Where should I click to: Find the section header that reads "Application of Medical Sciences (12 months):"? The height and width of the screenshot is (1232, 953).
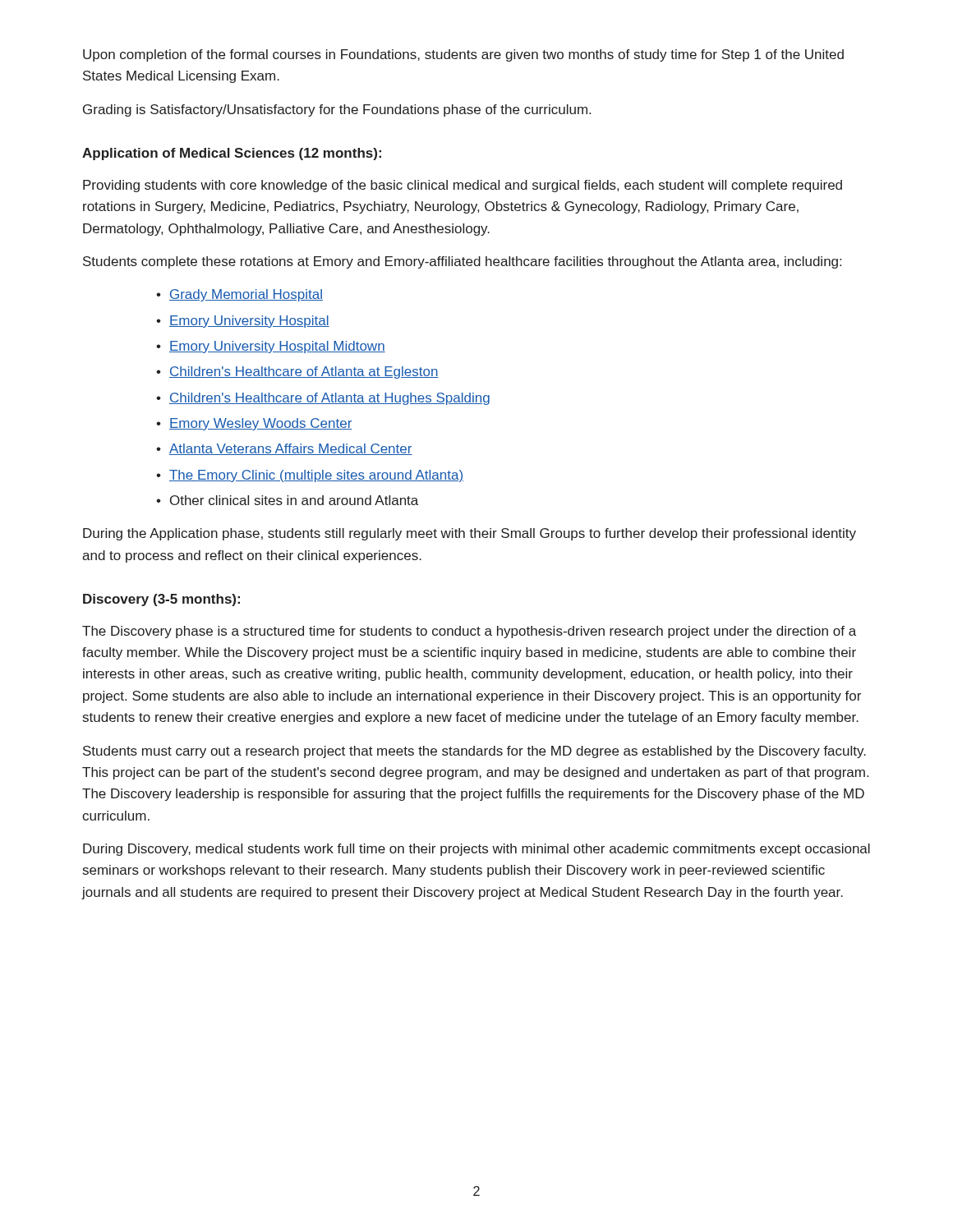point(232,153)
